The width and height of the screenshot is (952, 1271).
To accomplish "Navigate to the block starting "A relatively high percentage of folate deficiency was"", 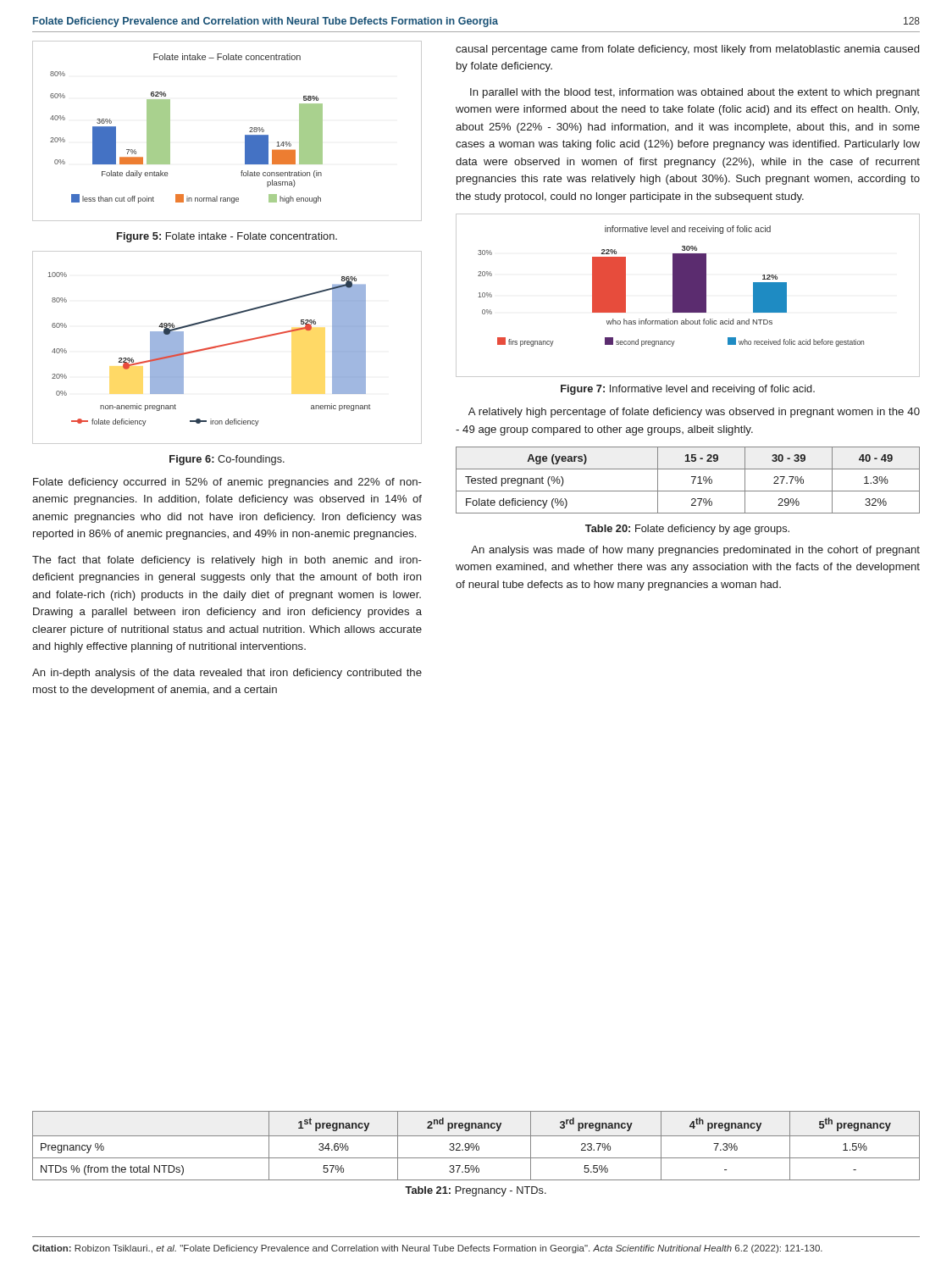I will pos(688,420).
